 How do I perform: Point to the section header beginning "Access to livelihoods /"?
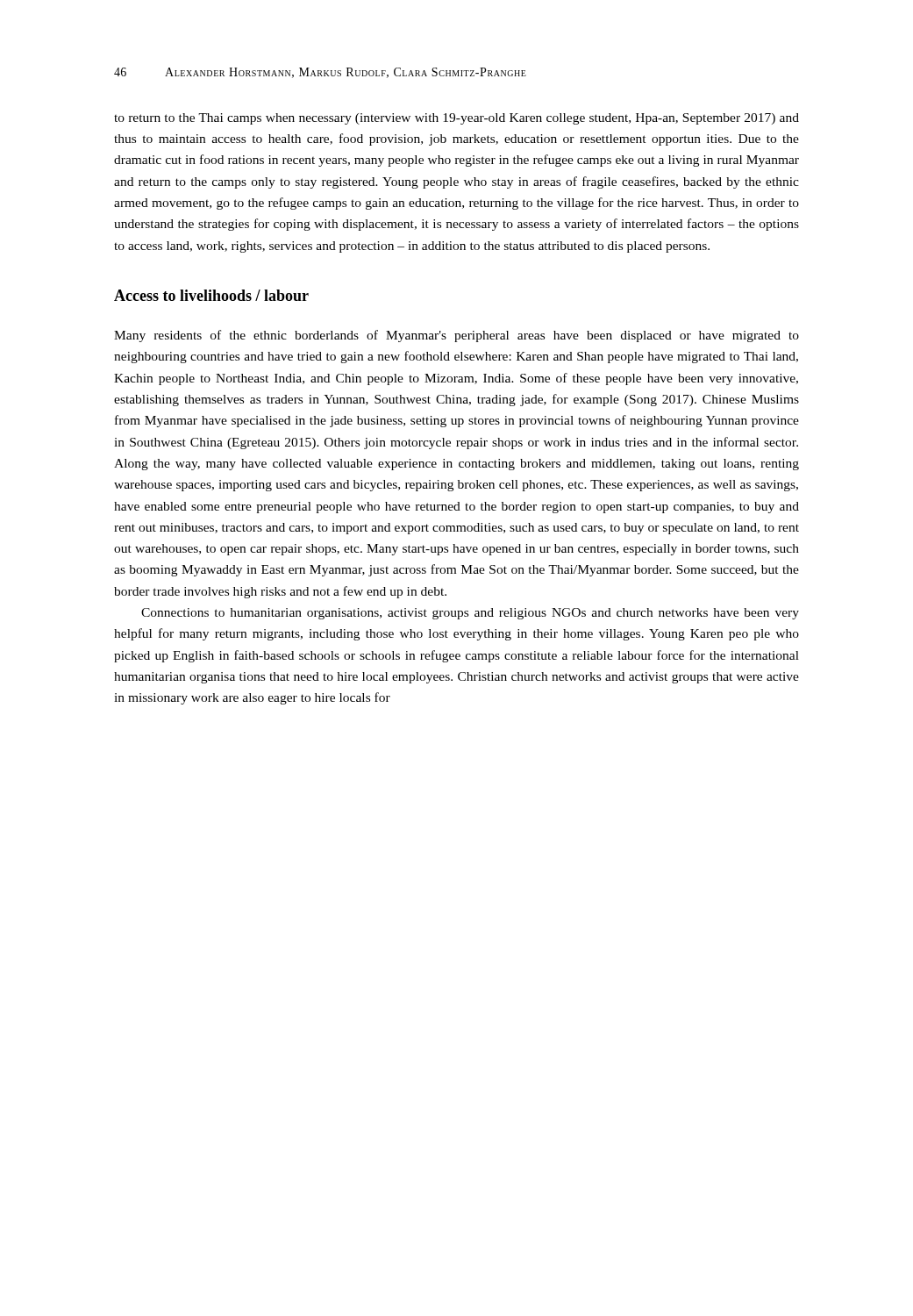click(211, 296)
